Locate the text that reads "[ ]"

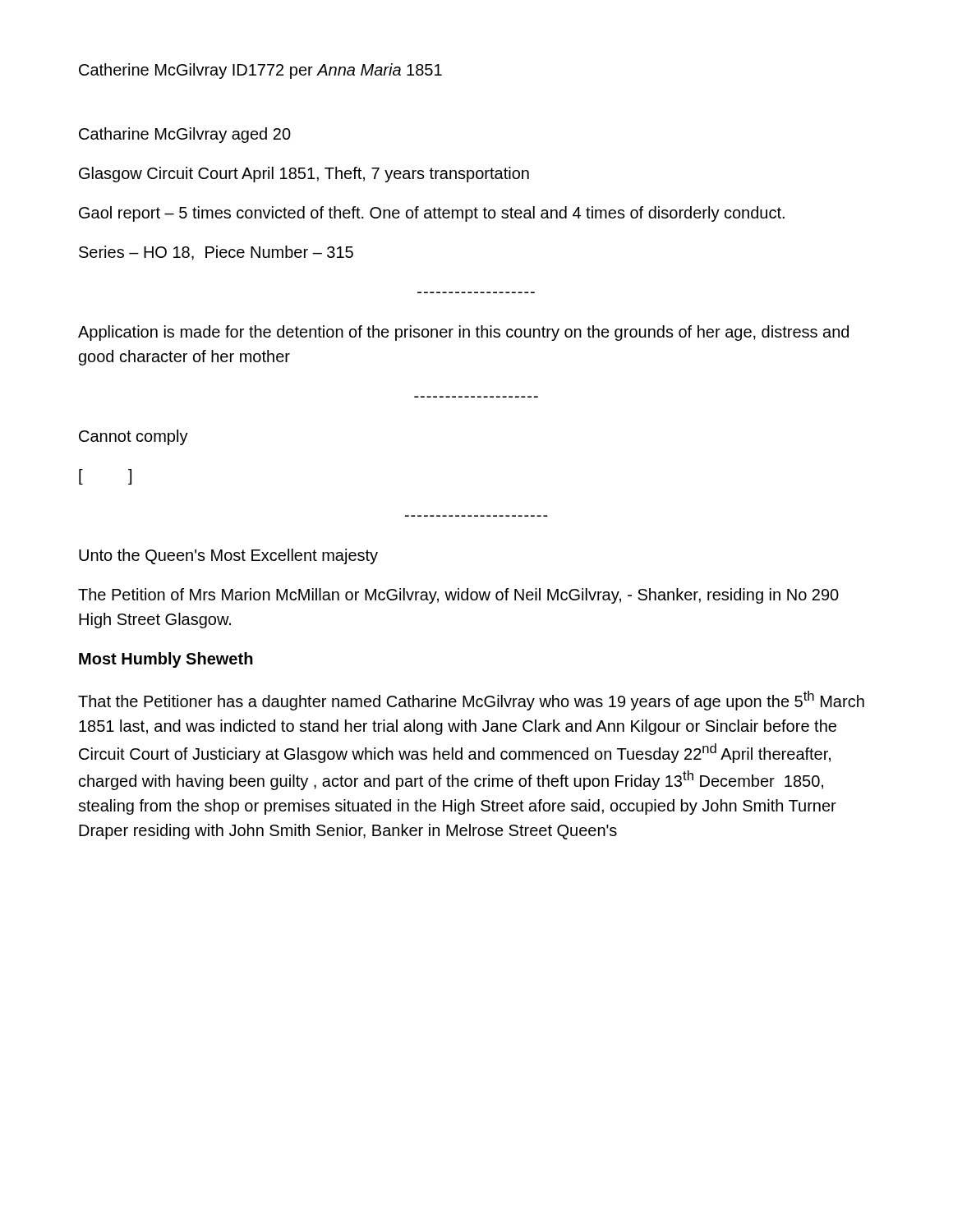click(80, 477)
